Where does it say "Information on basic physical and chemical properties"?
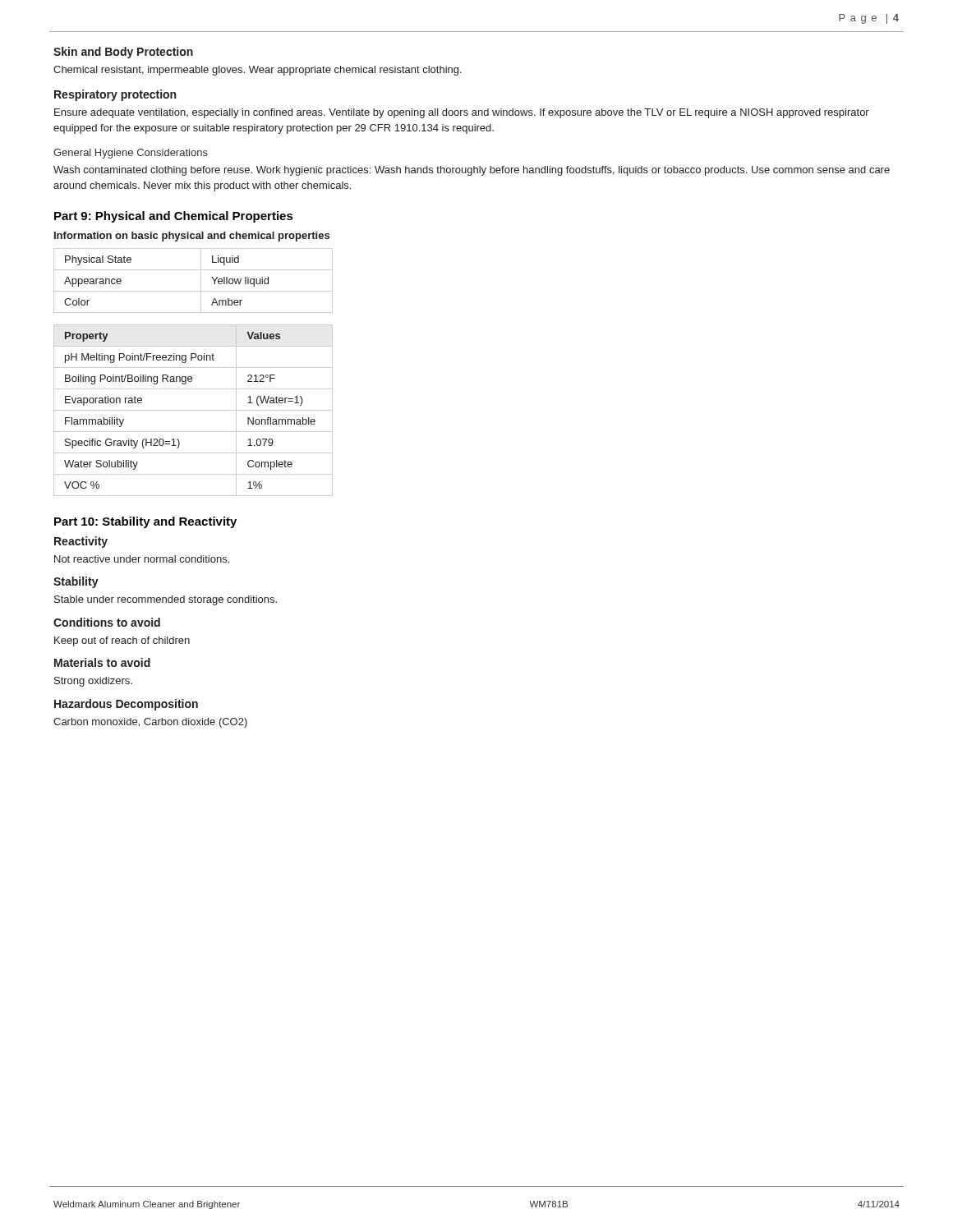 (192, 235)
